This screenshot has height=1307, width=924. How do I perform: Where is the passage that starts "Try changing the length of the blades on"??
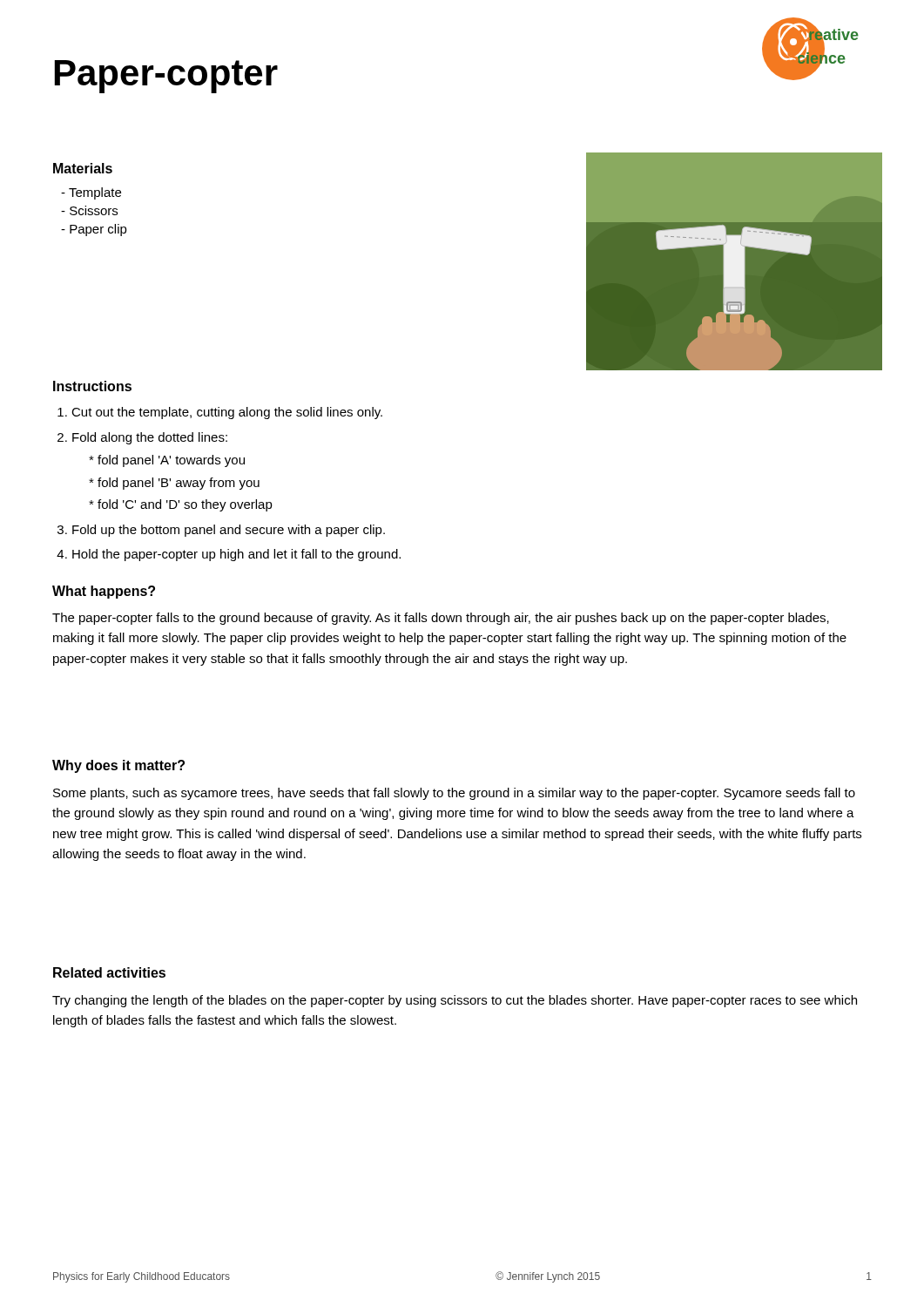click(x=462, y=1010)
